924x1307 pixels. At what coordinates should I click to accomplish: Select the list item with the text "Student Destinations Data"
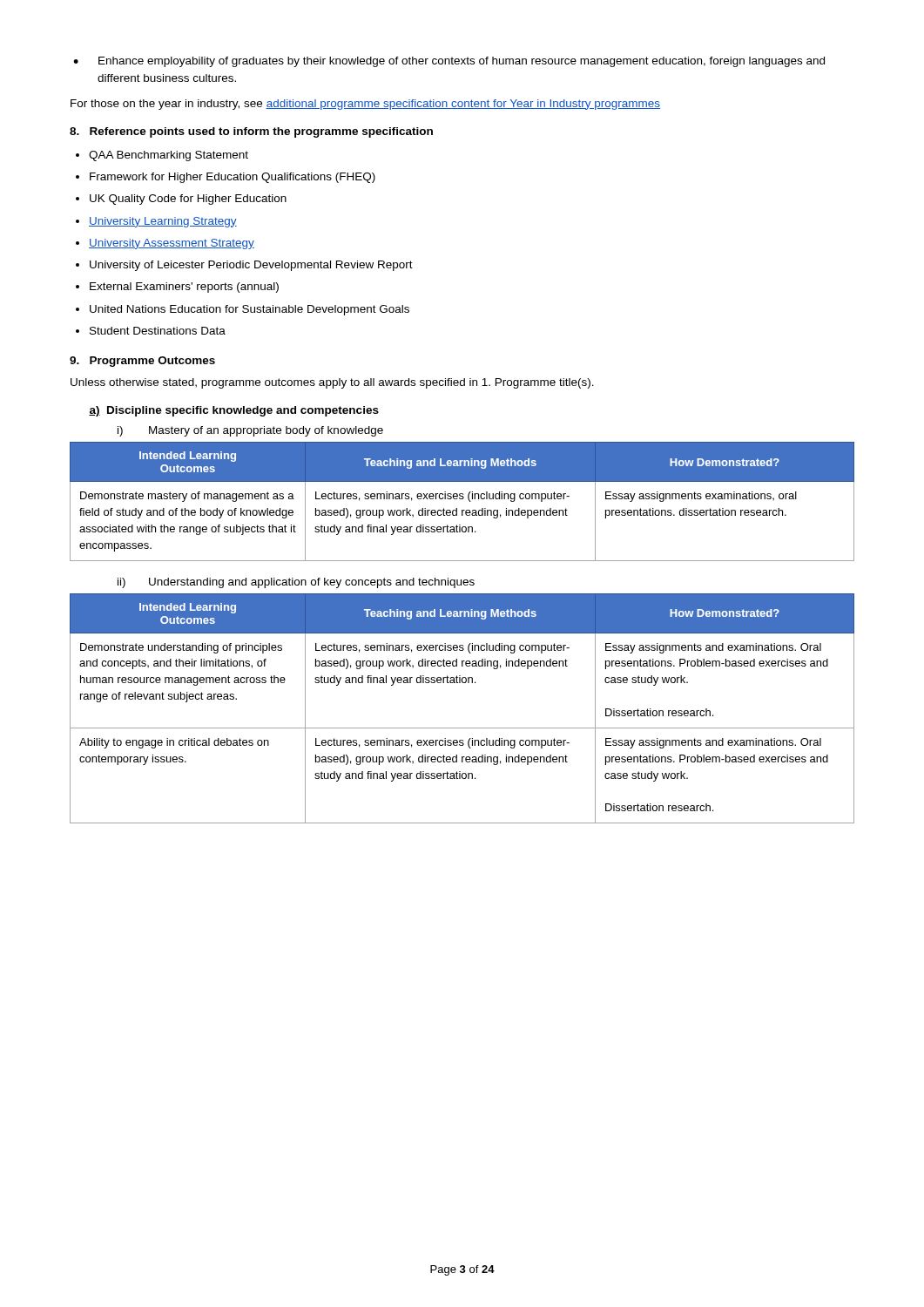157,330
